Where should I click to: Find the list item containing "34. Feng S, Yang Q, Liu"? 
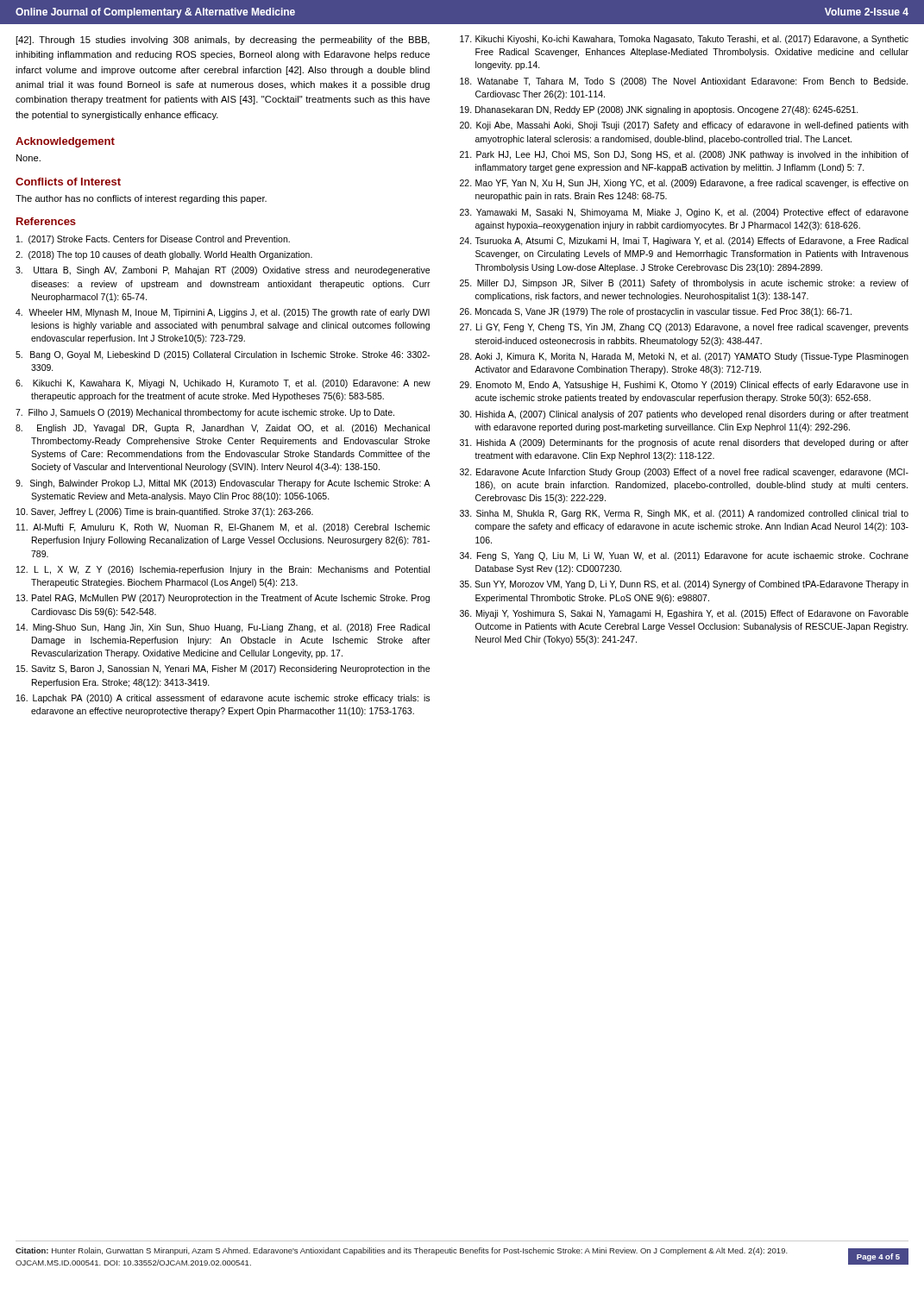coord(684,562)
